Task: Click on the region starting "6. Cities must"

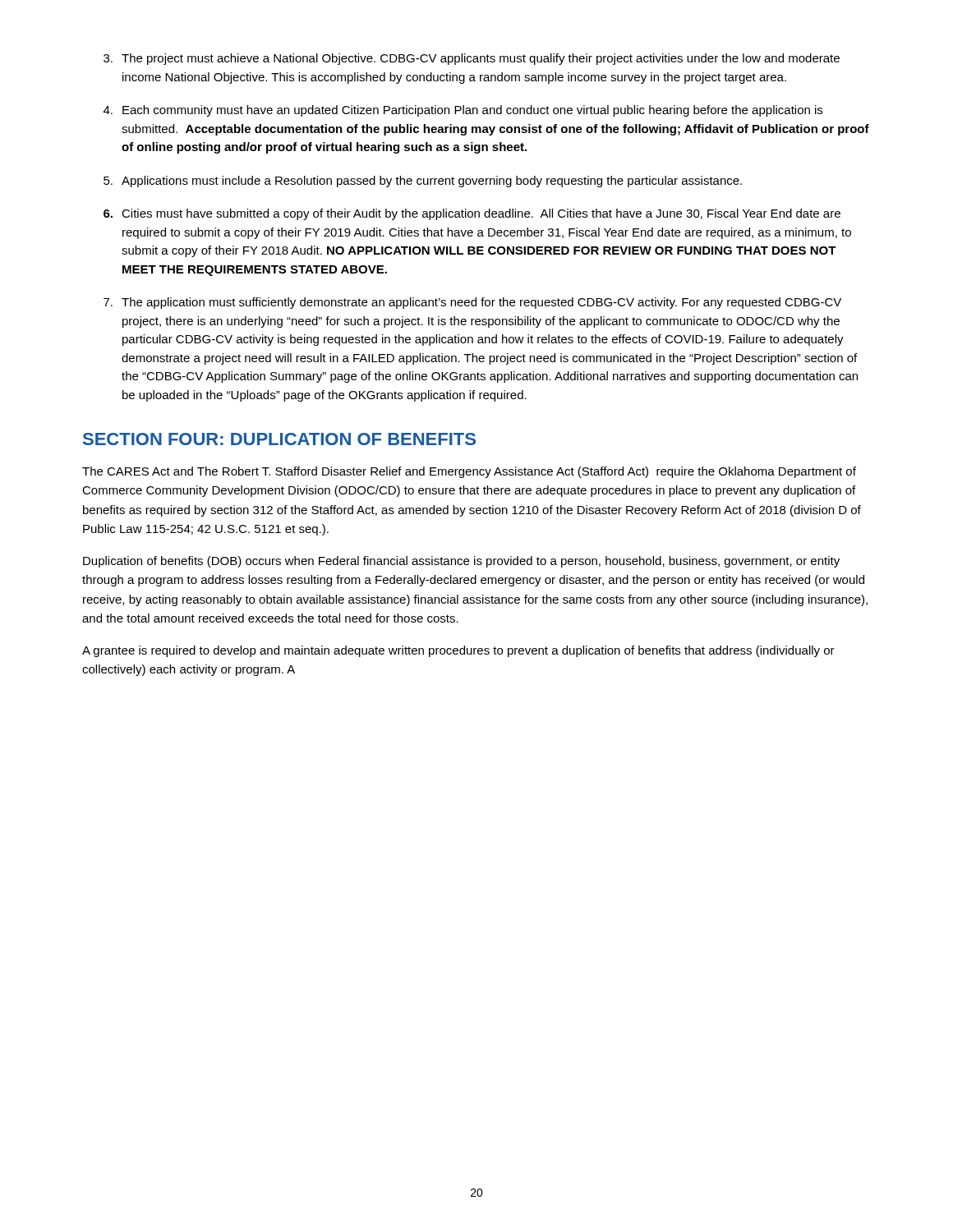Action: tap(476, 241)
